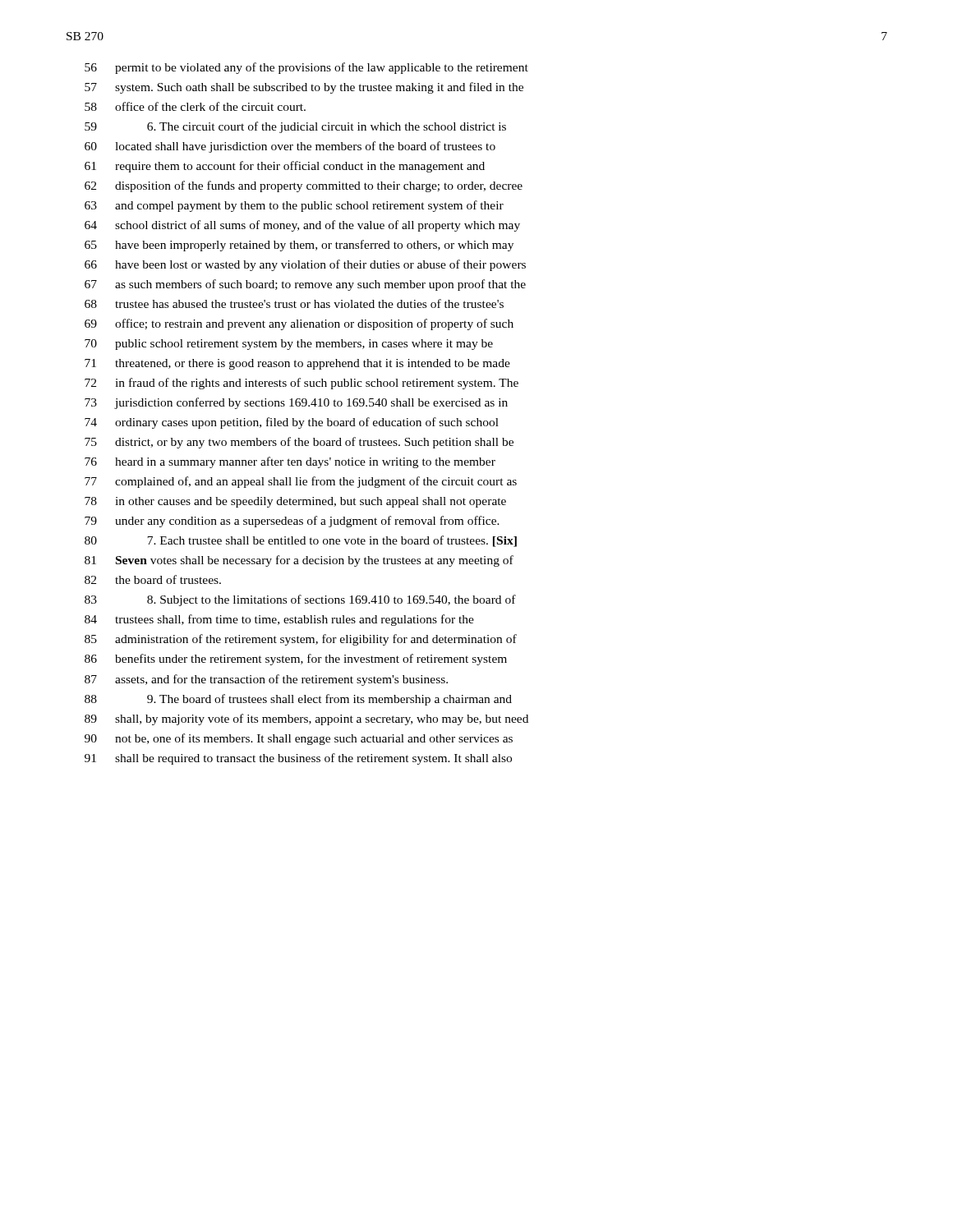The width and height of the screenshot is (953, 1232).
Task: Select the text block with the text "59 6. The"
Action: coord(476,324)
